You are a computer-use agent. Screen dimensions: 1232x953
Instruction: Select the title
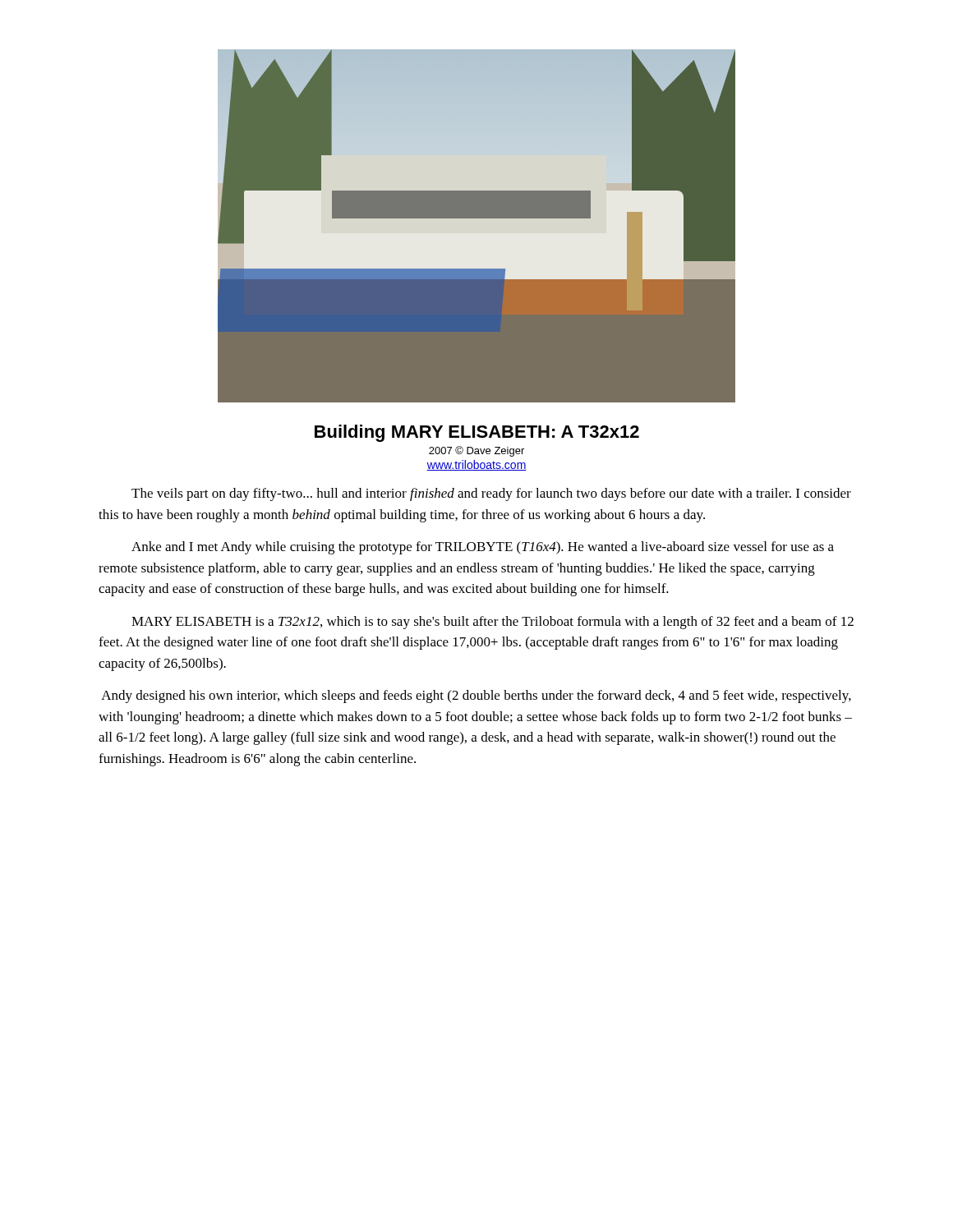point(476,446)
